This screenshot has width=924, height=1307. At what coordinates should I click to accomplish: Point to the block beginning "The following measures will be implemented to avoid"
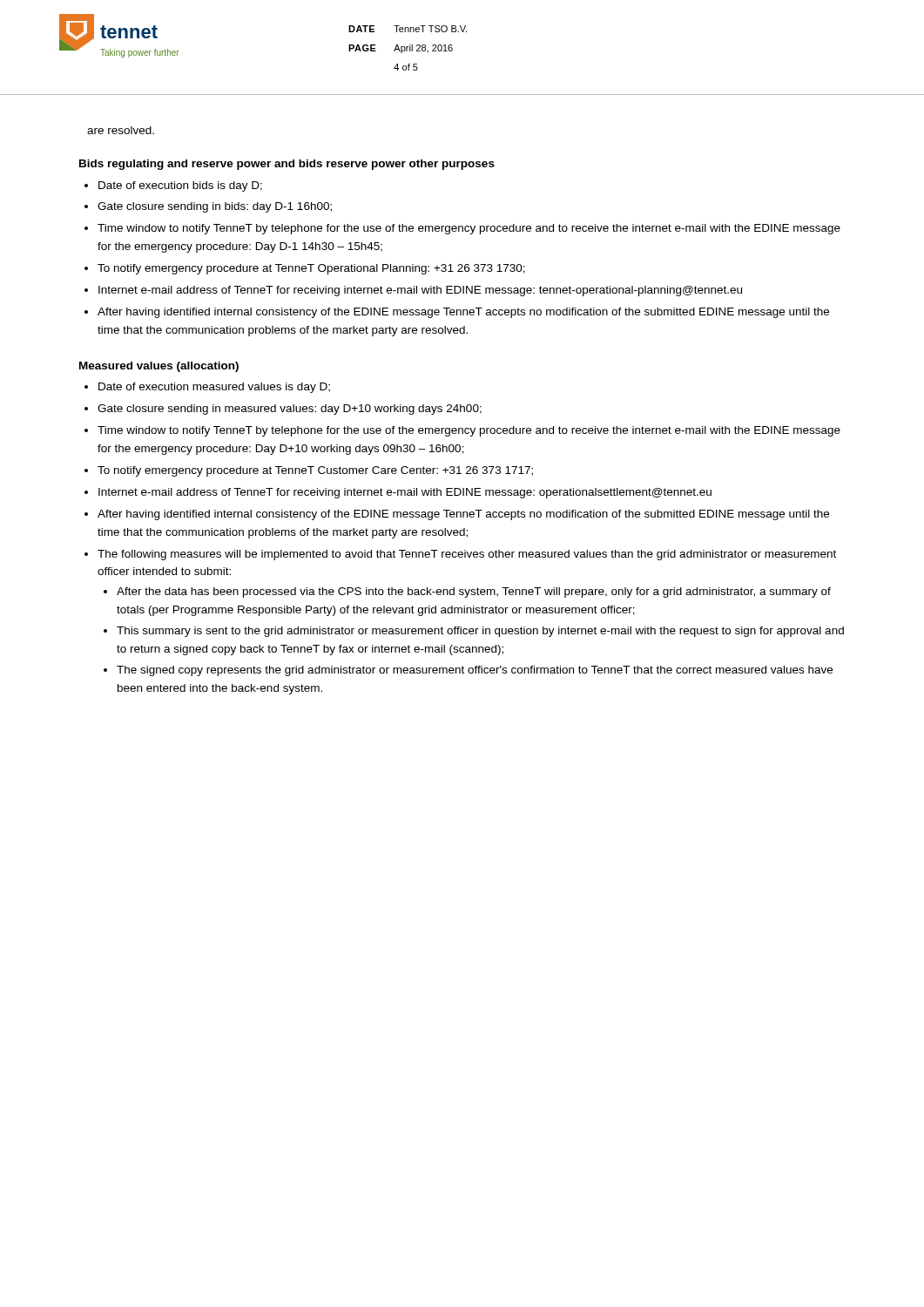click(x=476, y=622)
